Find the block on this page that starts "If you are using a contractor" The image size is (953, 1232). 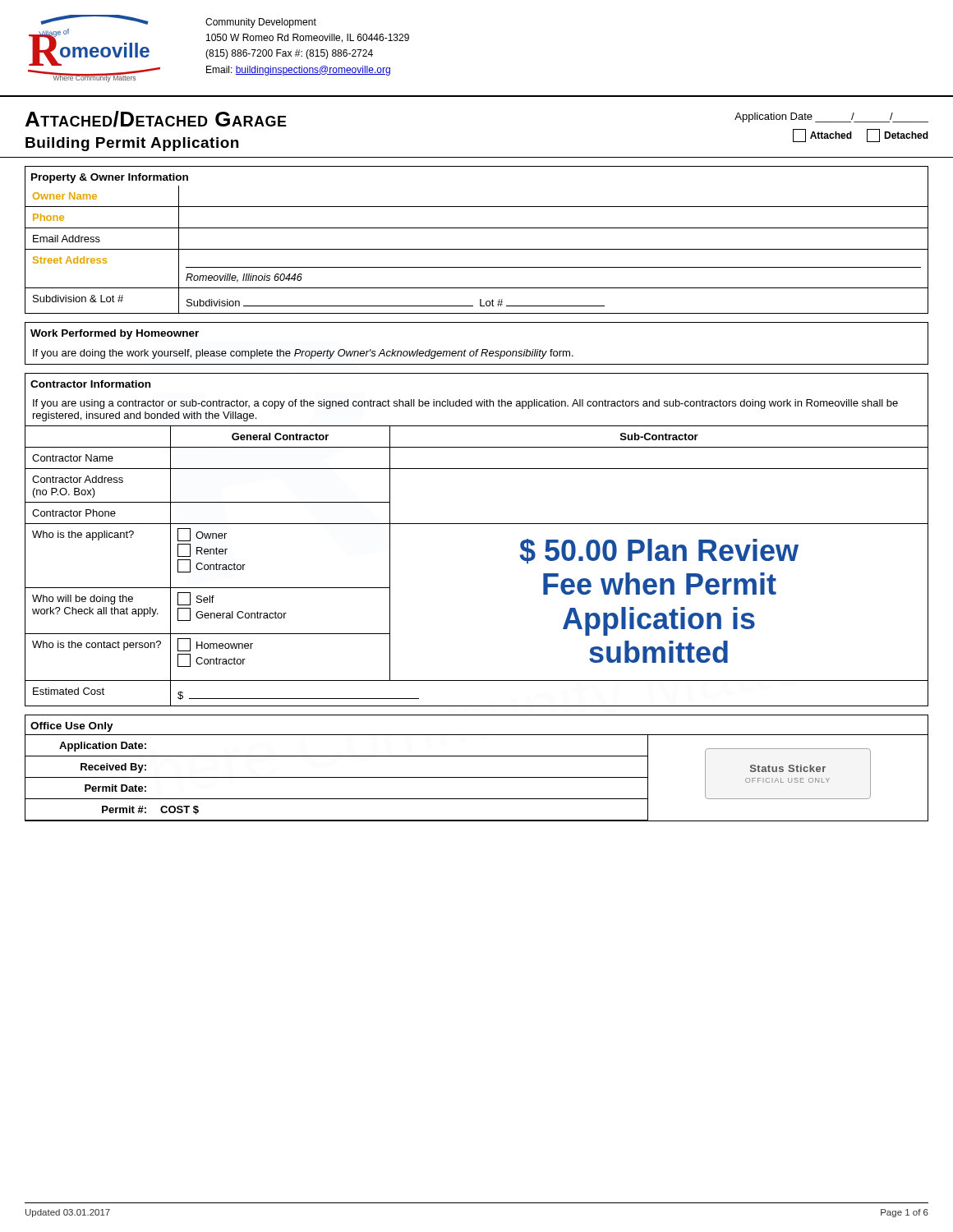click(x=465, y=409)
